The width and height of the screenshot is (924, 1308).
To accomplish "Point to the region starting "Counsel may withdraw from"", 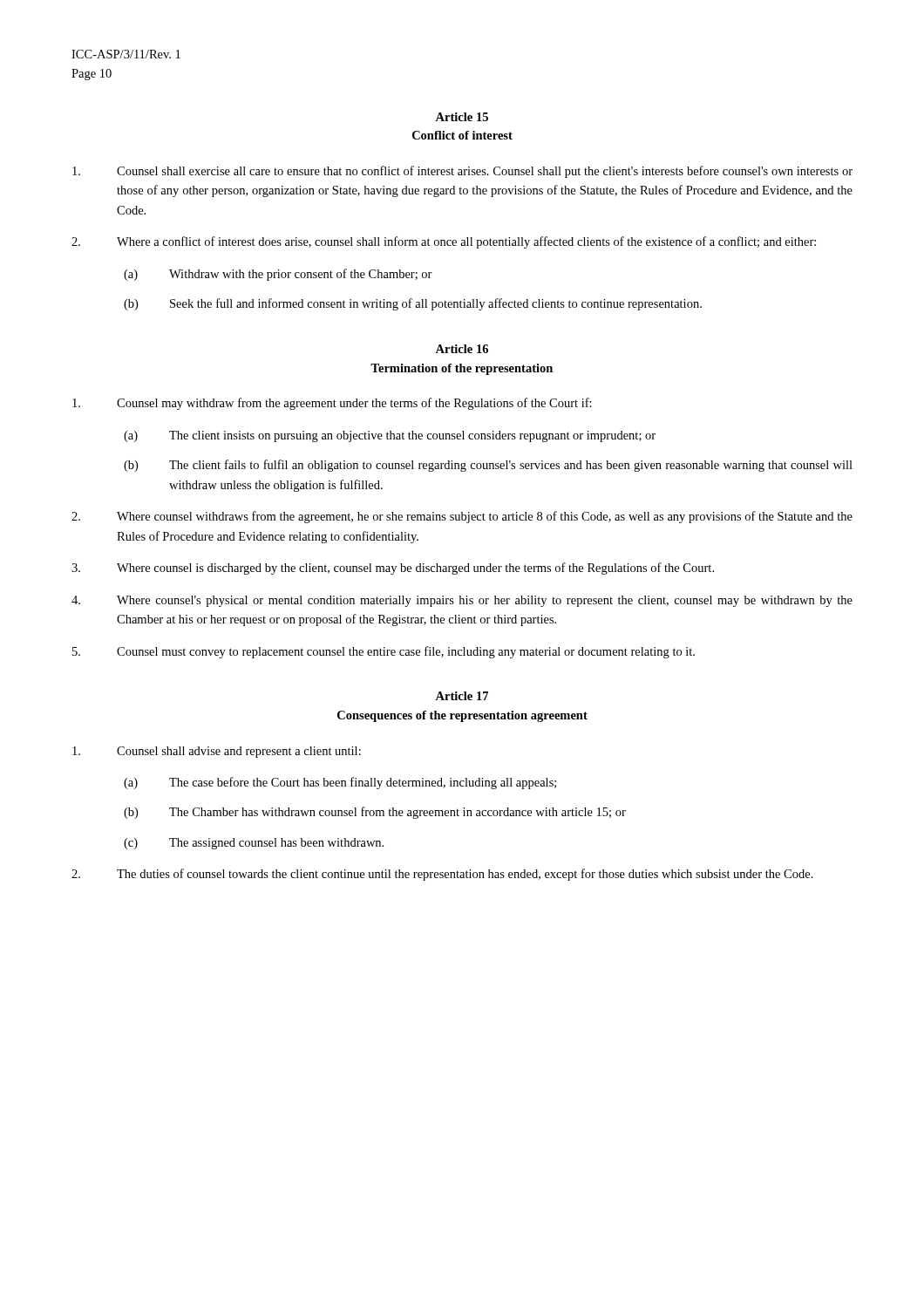I will (x=462, y=403).
